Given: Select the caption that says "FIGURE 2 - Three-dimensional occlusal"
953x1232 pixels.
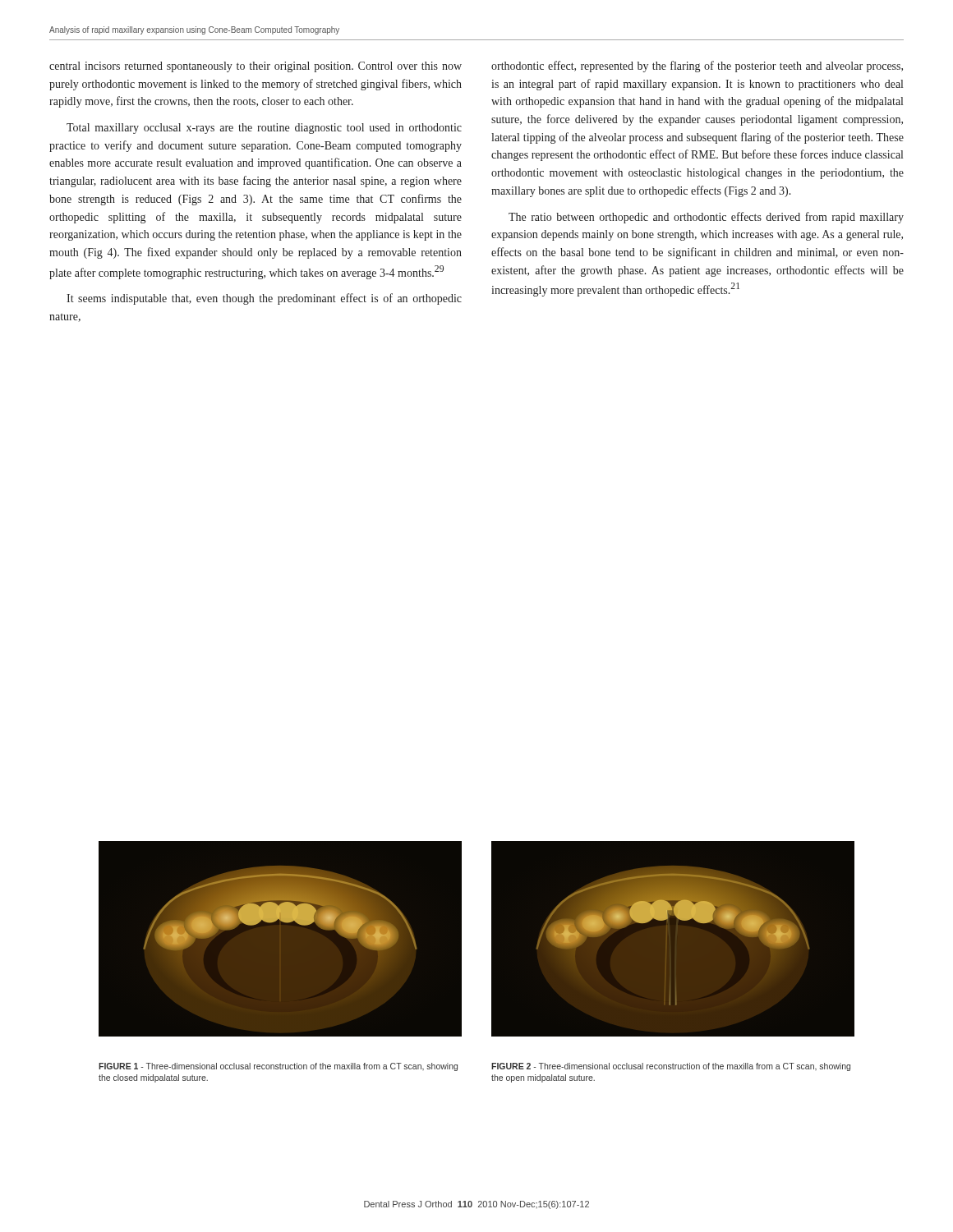Looking at the screenshot, I should [671, 1072].
